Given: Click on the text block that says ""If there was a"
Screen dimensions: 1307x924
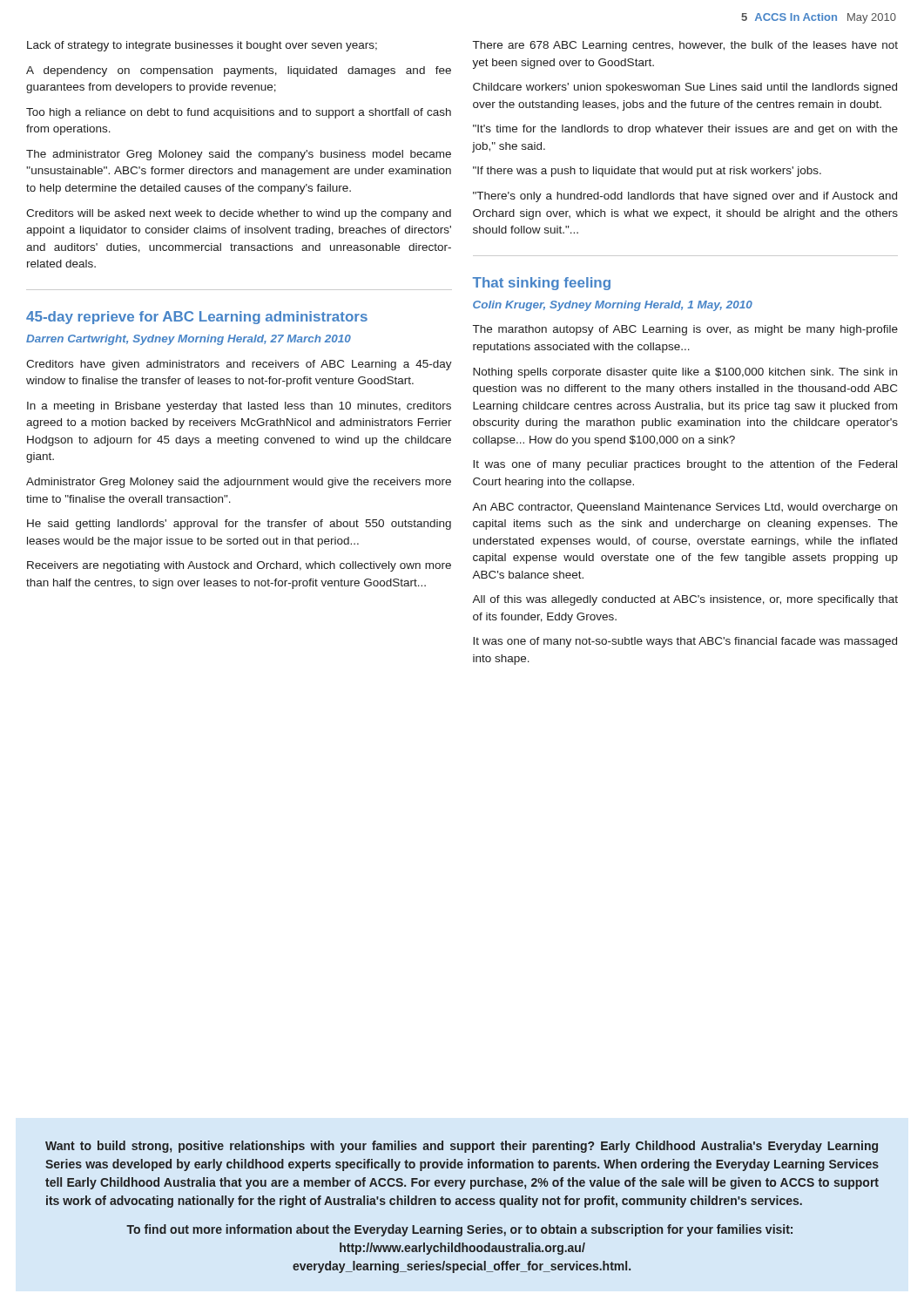Looking at the screenshot, I should pos(685,171).
